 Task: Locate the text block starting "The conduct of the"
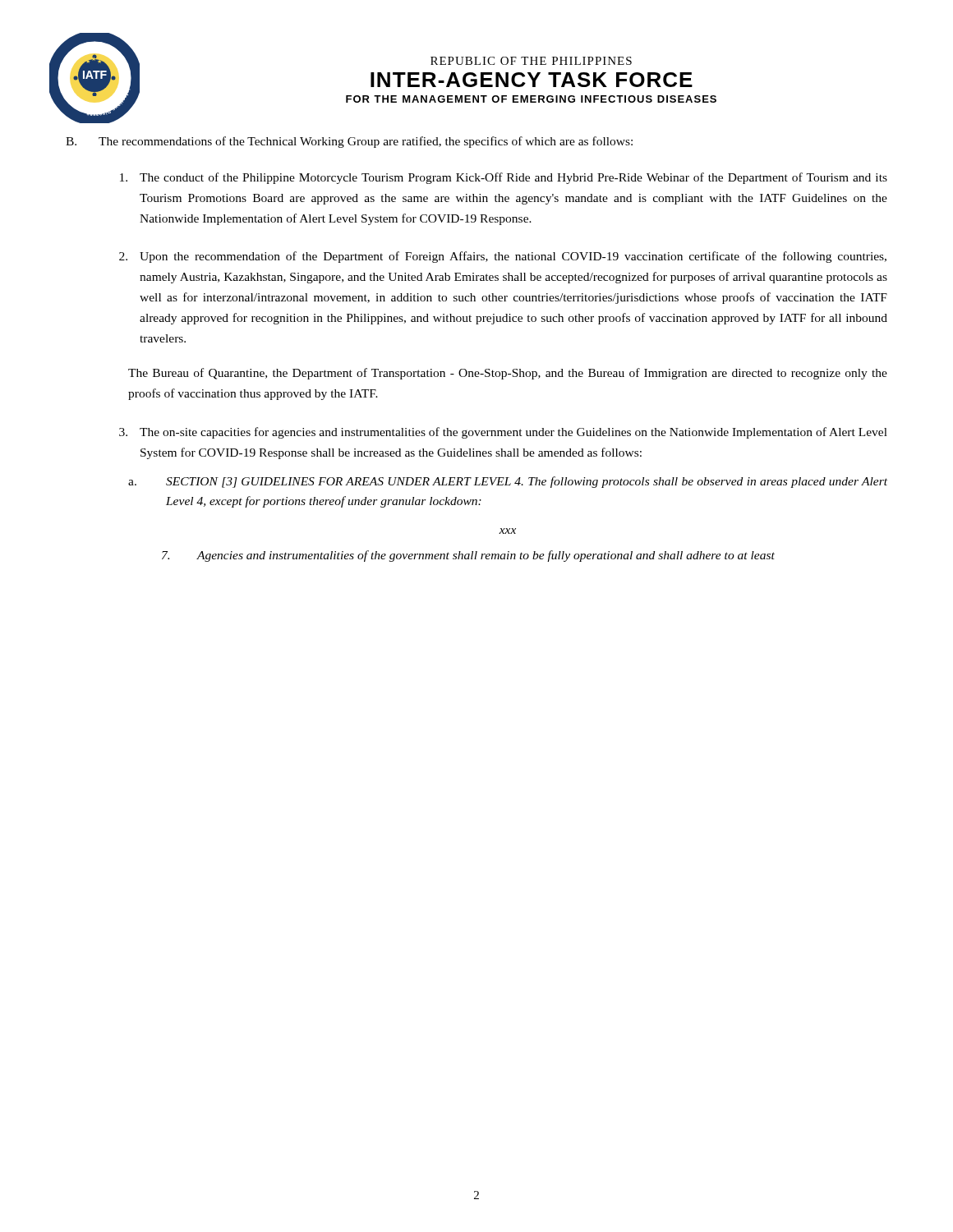[x=493, y=198]
